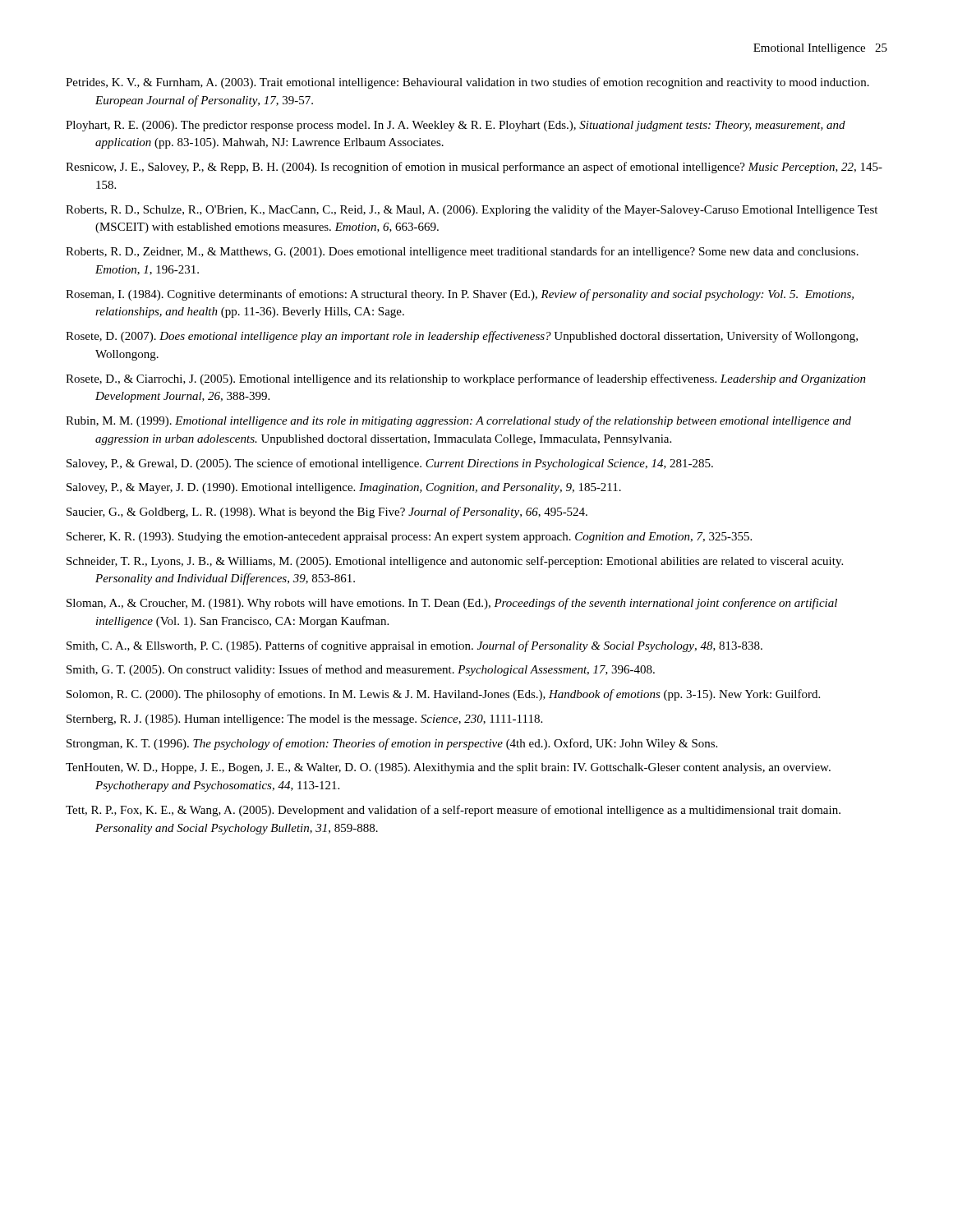Click on the passage starting "Roberts, R. D., Zeidner, M., & Matthews,"
Image resolution: width=953 pixels, height=1232 pixels.
click(462, 260)
